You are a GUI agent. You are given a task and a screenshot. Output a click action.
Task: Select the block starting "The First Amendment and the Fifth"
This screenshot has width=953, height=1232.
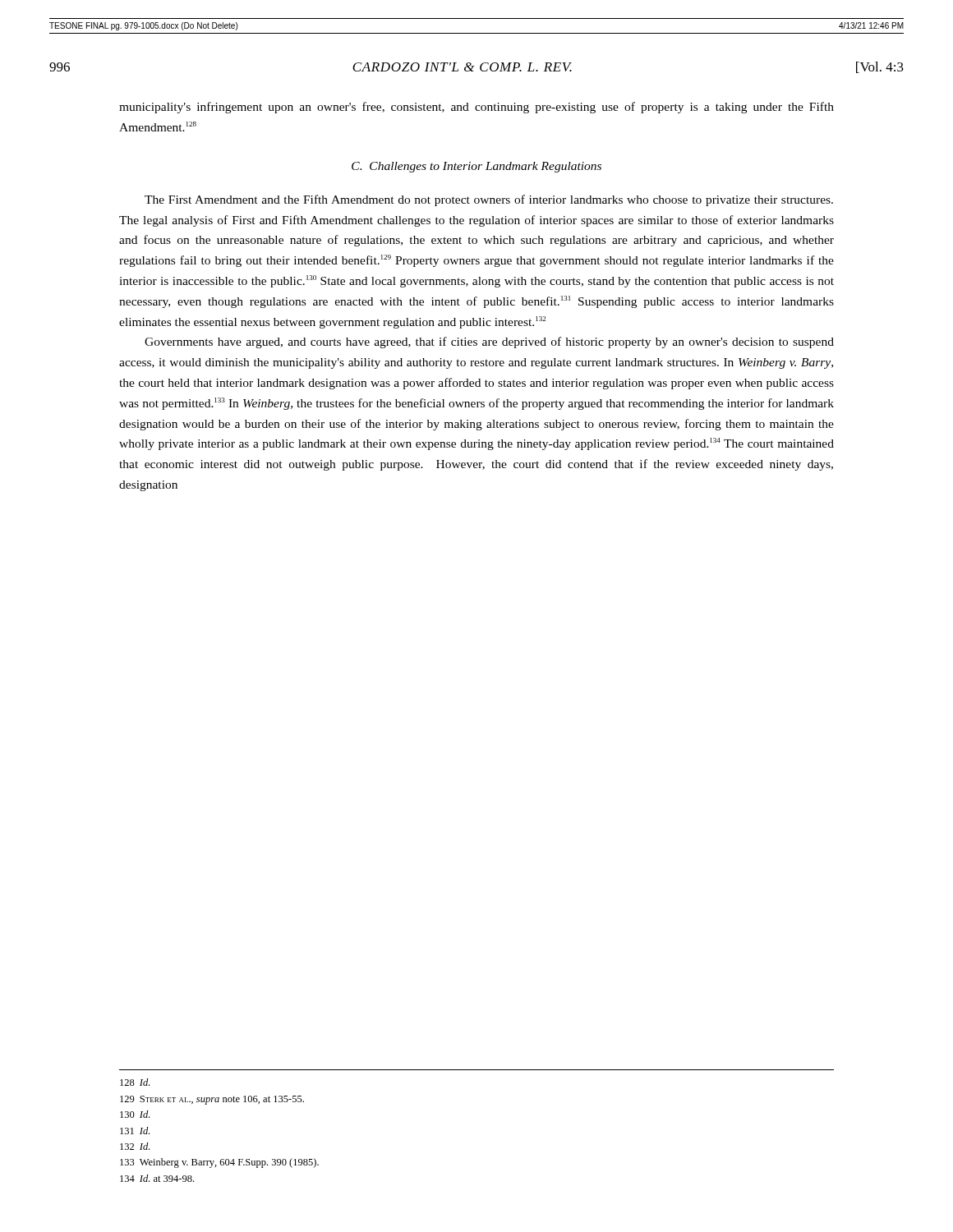[x=476, y=261]
